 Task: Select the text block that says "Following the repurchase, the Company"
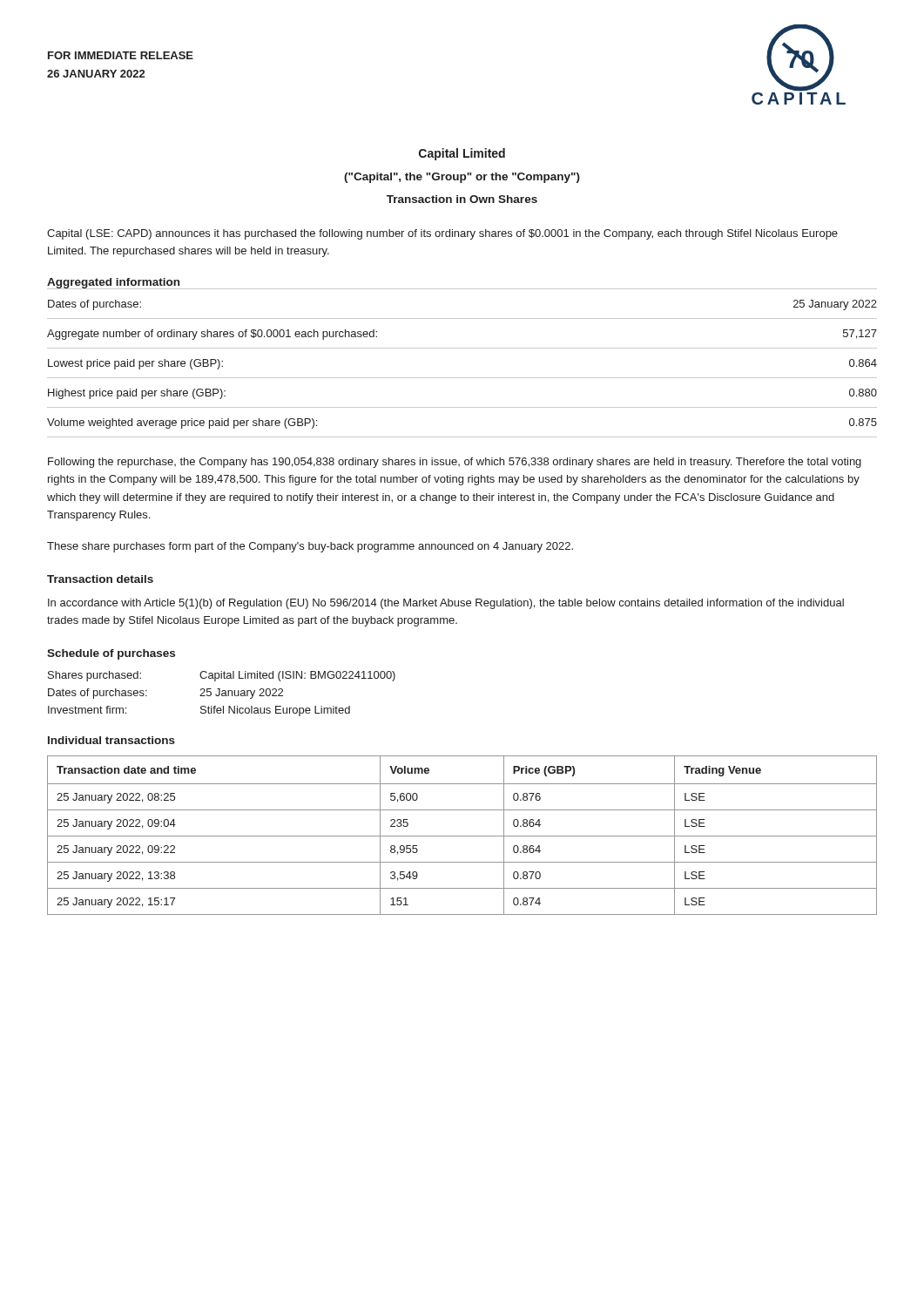(454, 488)
